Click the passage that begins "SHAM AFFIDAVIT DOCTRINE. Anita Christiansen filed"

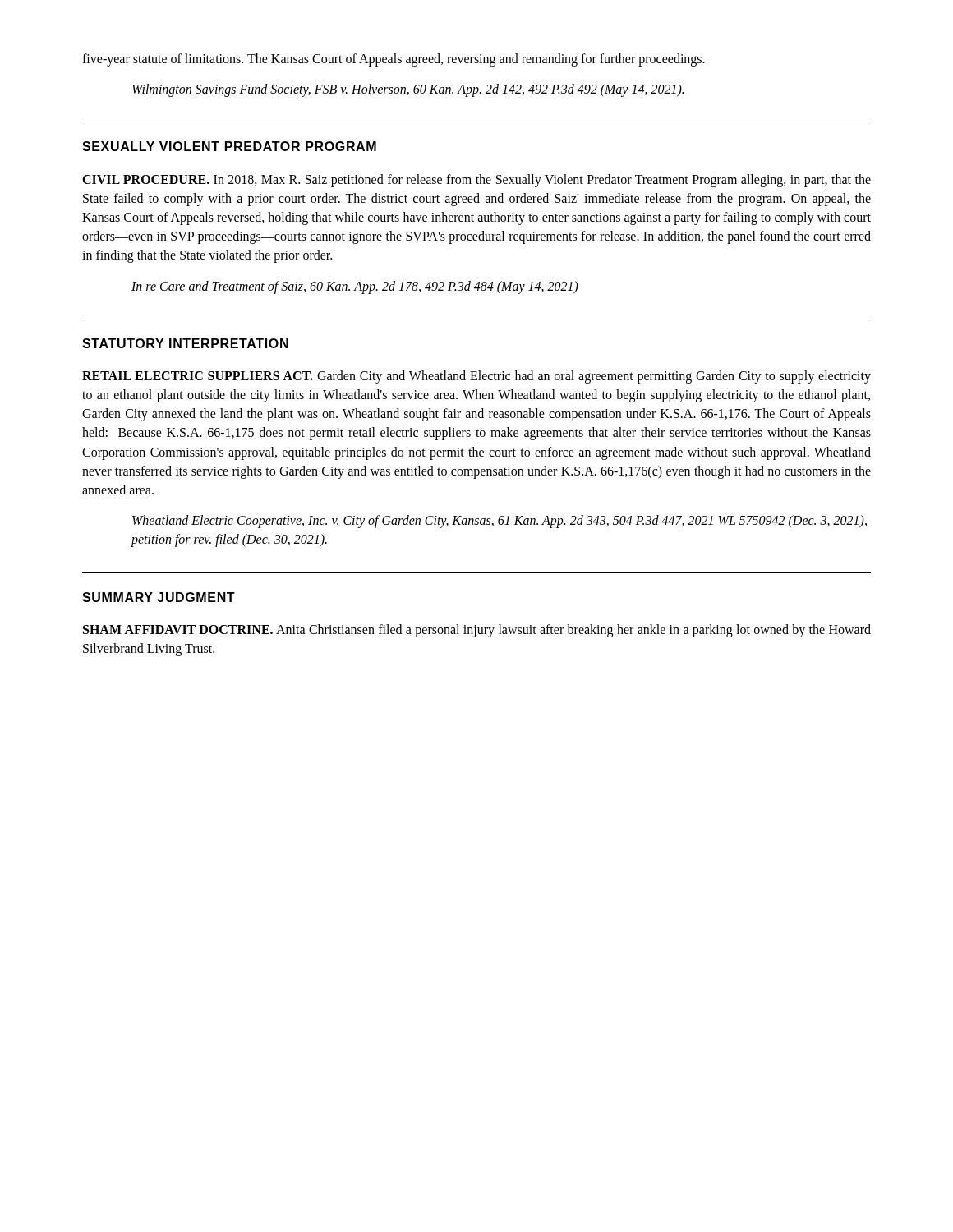[x=476, y=639]
